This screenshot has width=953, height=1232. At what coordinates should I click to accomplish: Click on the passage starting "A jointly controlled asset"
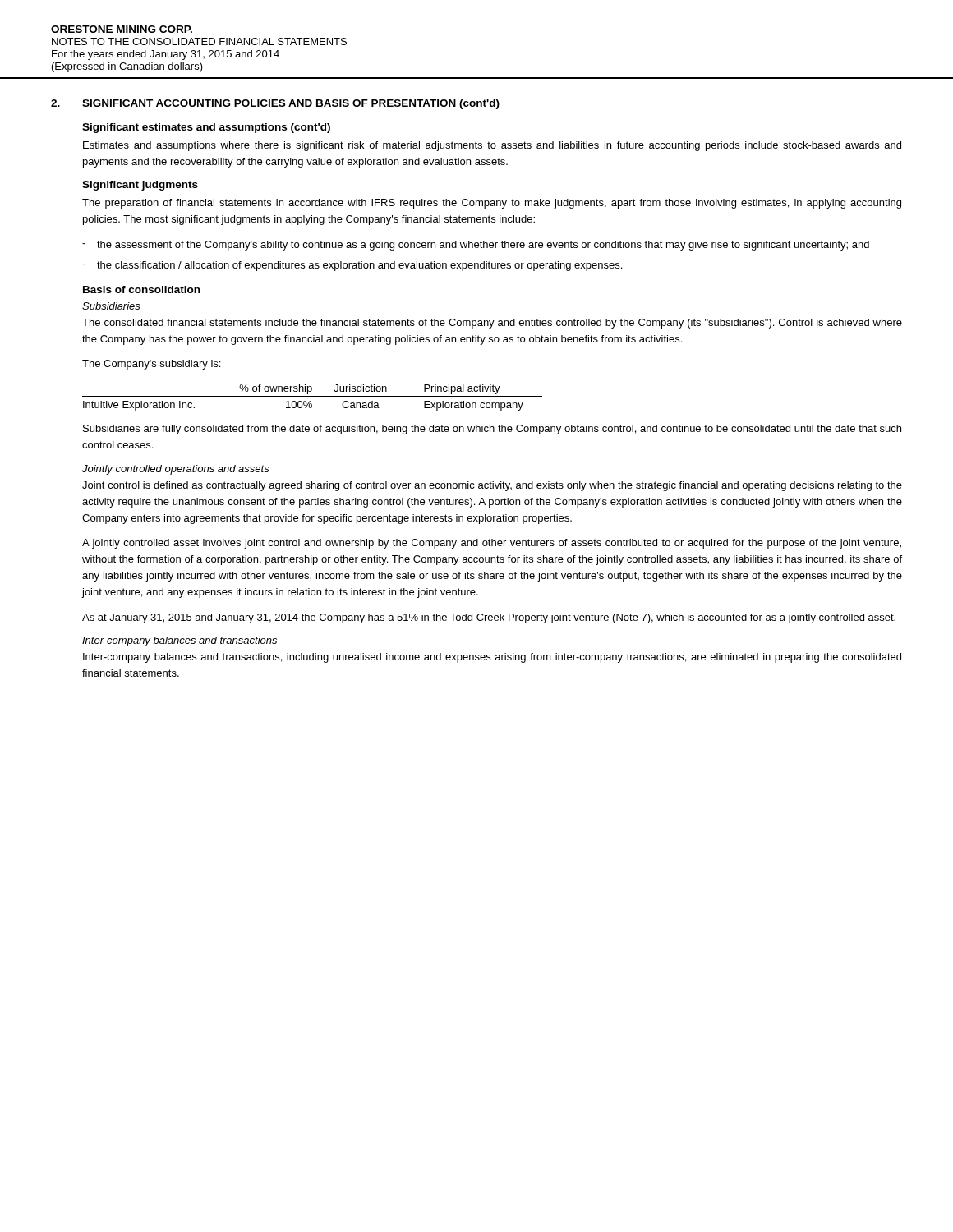pyautogui.click(x=492, y=567)
